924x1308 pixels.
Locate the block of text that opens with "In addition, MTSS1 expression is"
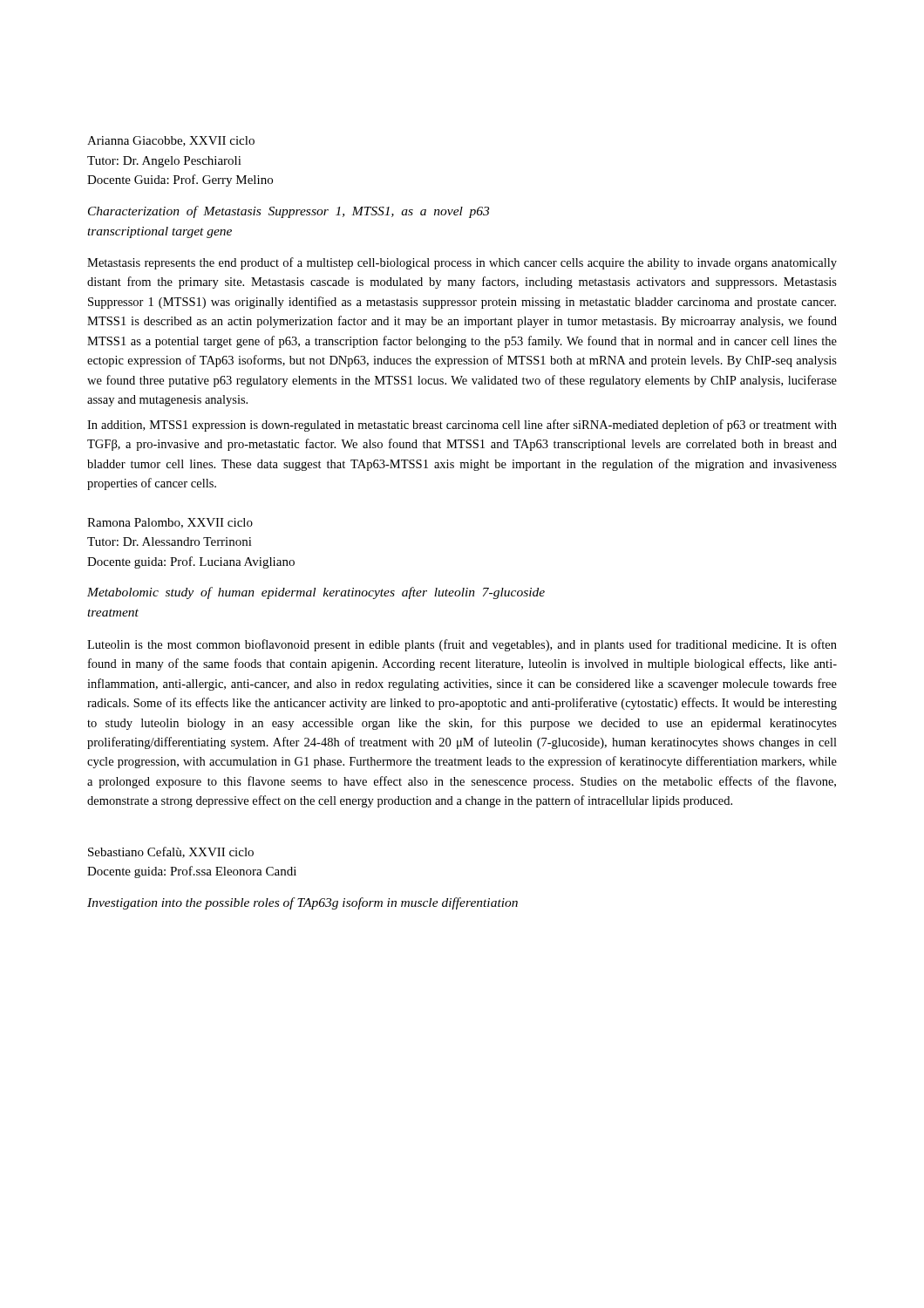(462, 454)
